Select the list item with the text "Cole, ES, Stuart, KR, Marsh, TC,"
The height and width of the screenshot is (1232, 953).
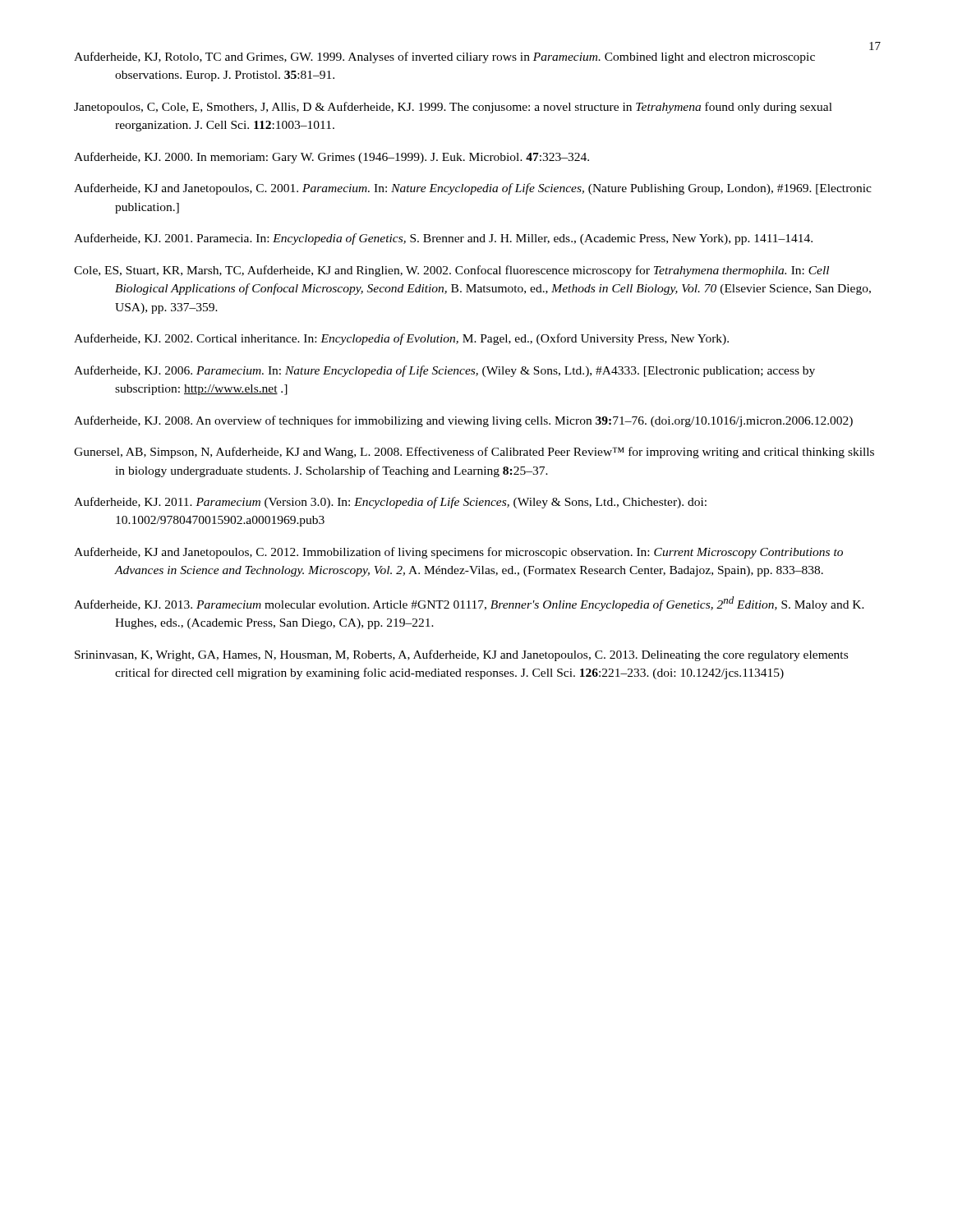473,288
